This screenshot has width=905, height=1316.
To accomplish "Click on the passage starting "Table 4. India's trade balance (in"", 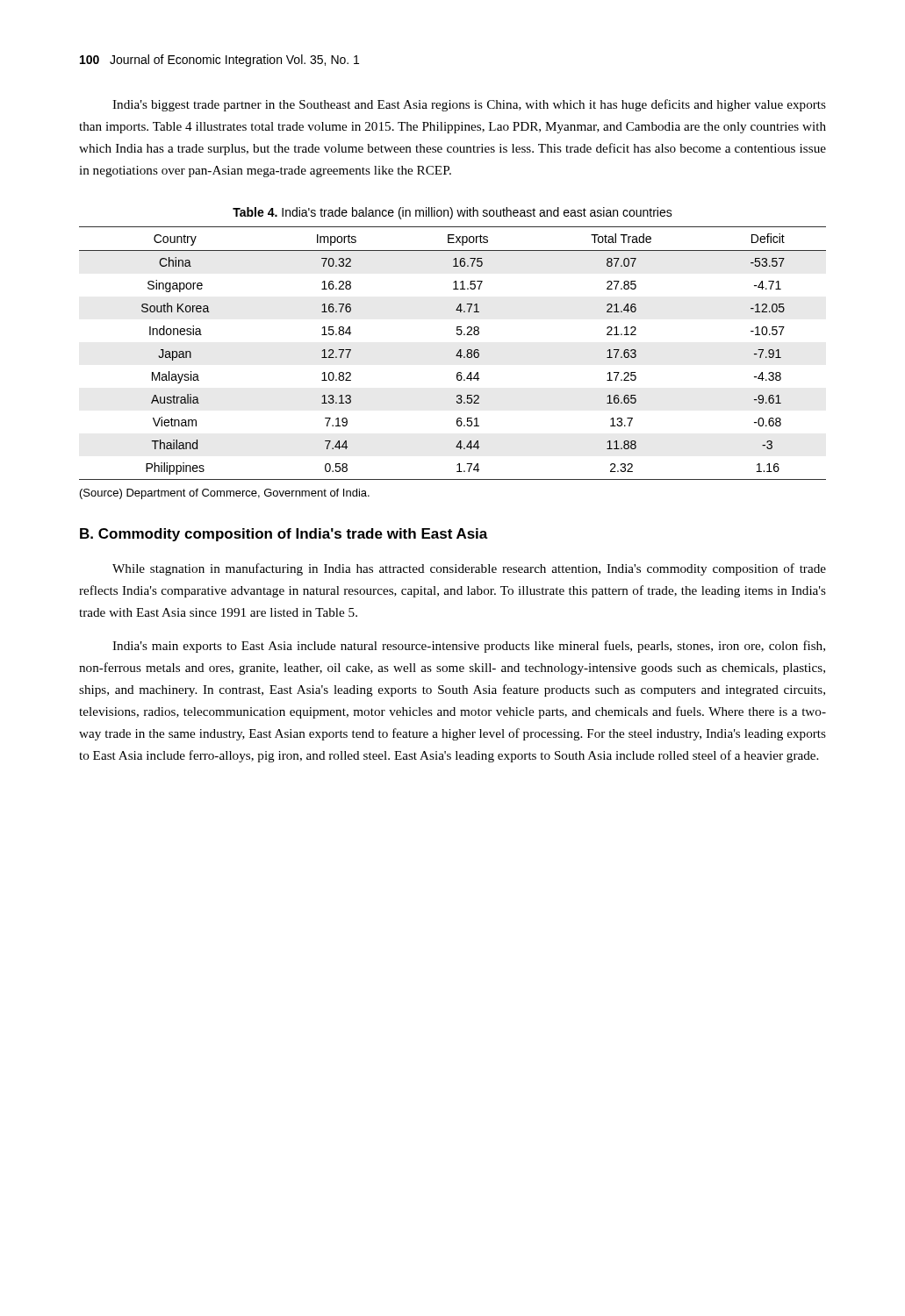I will tap(452, 213).
